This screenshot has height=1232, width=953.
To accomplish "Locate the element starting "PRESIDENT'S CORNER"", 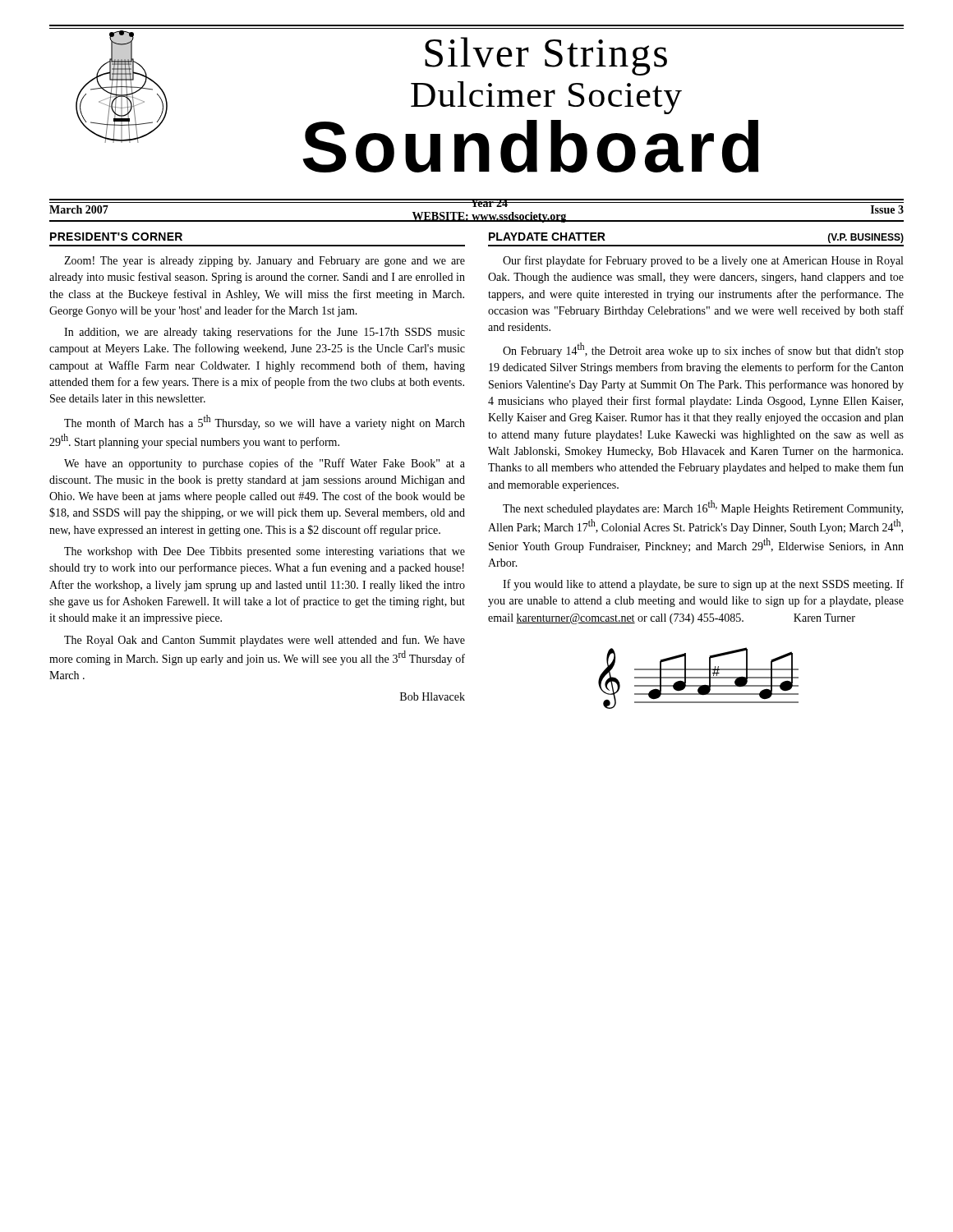I will coord(116,237).
